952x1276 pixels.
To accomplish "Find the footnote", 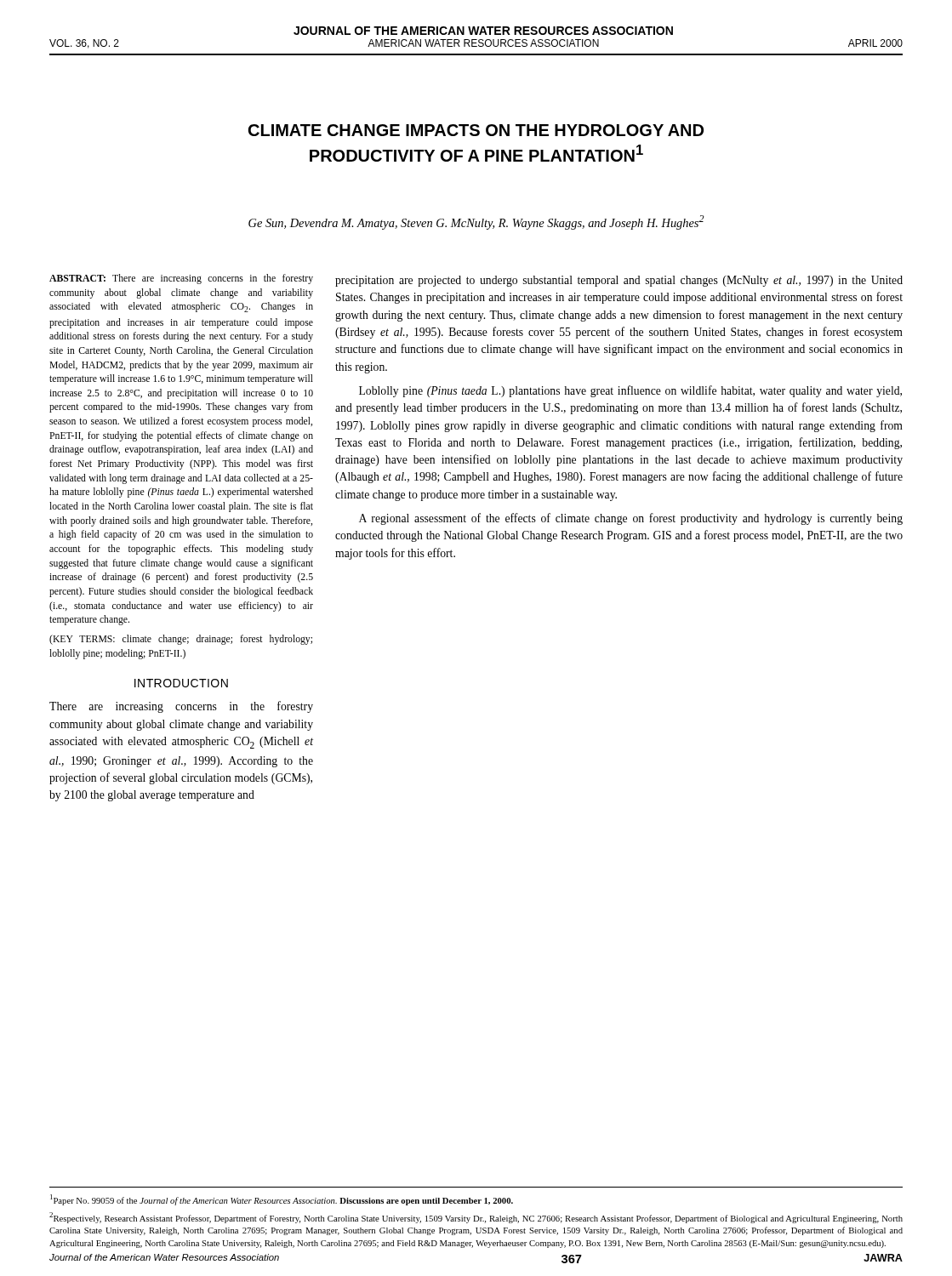I will 476,1221.
